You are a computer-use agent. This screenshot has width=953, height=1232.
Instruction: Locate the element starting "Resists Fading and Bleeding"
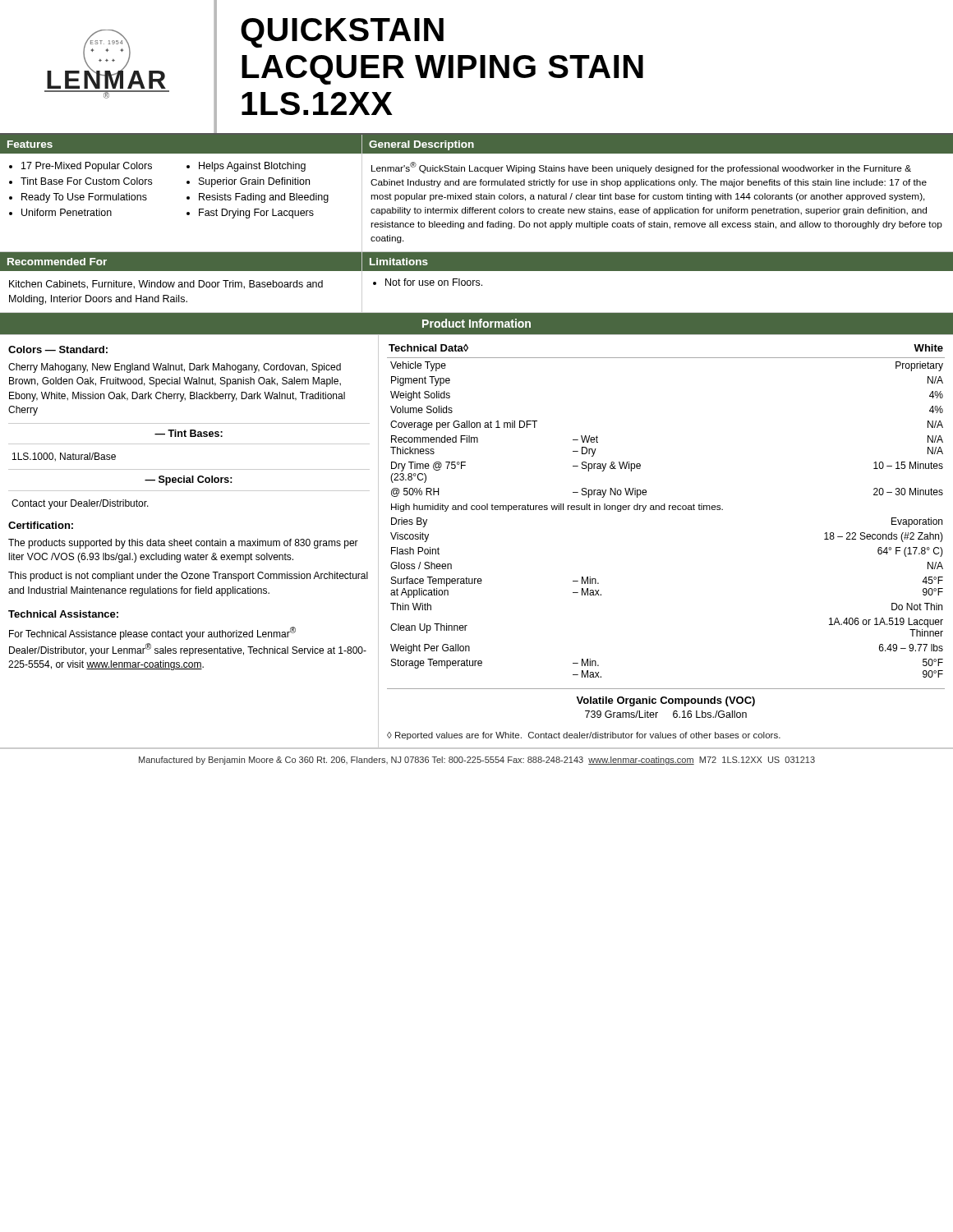[x=263, y=197]
